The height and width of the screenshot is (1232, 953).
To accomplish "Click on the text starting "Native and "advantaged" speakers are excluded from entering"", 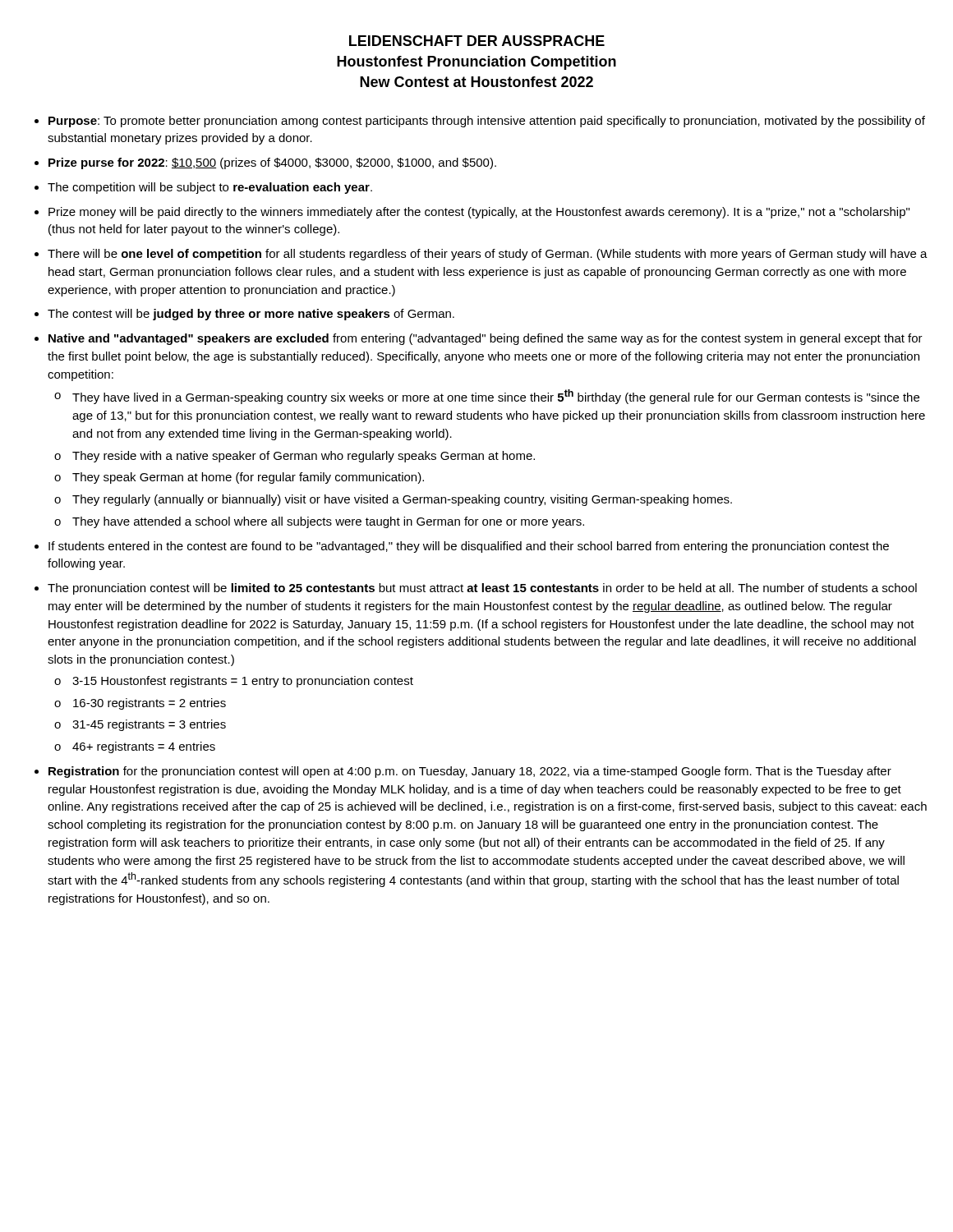I will [x=486, y=339].
